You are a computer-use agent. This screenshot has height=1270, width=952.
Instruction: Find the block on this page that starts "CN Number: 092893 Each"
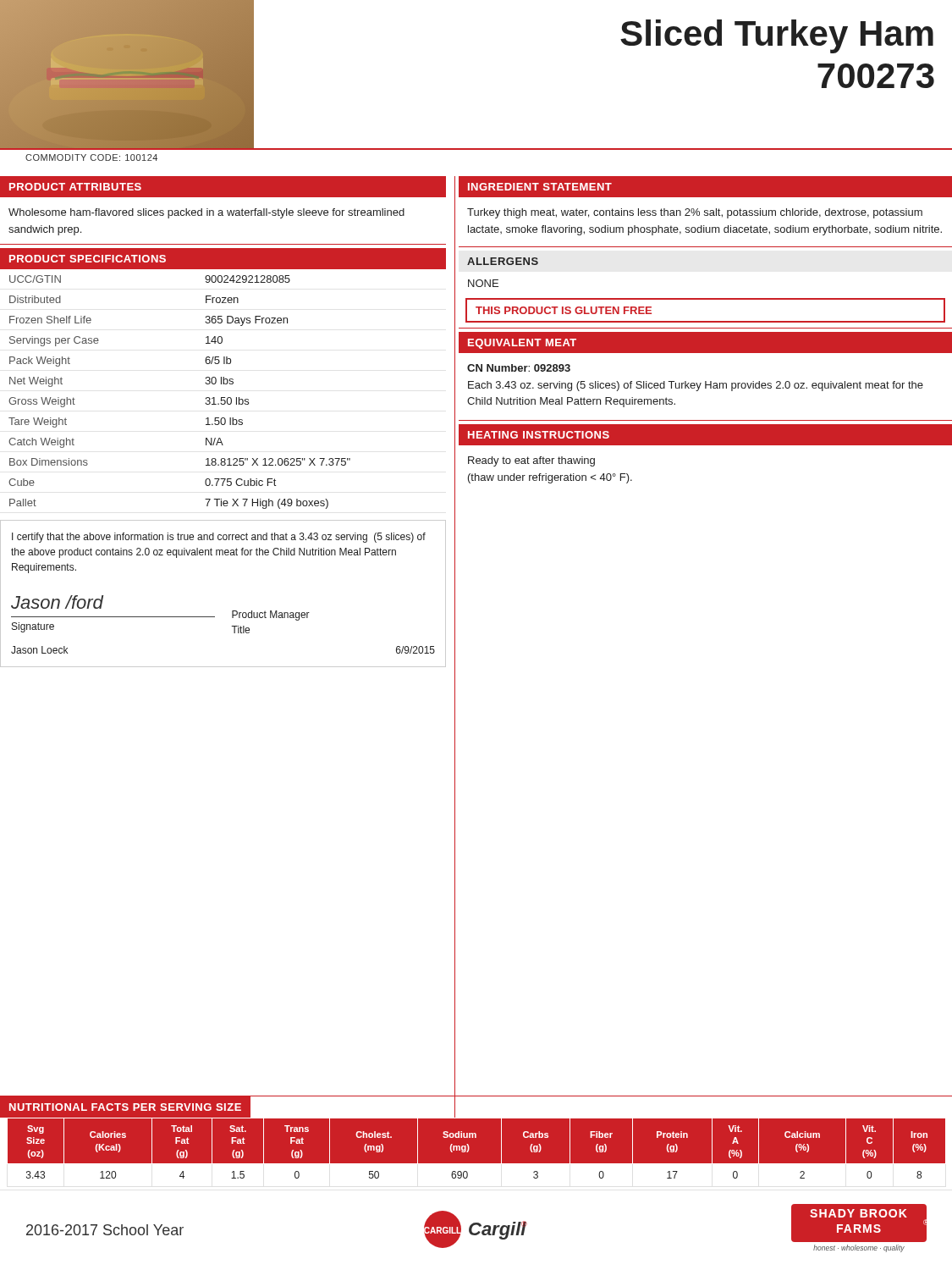coord(695,385)
